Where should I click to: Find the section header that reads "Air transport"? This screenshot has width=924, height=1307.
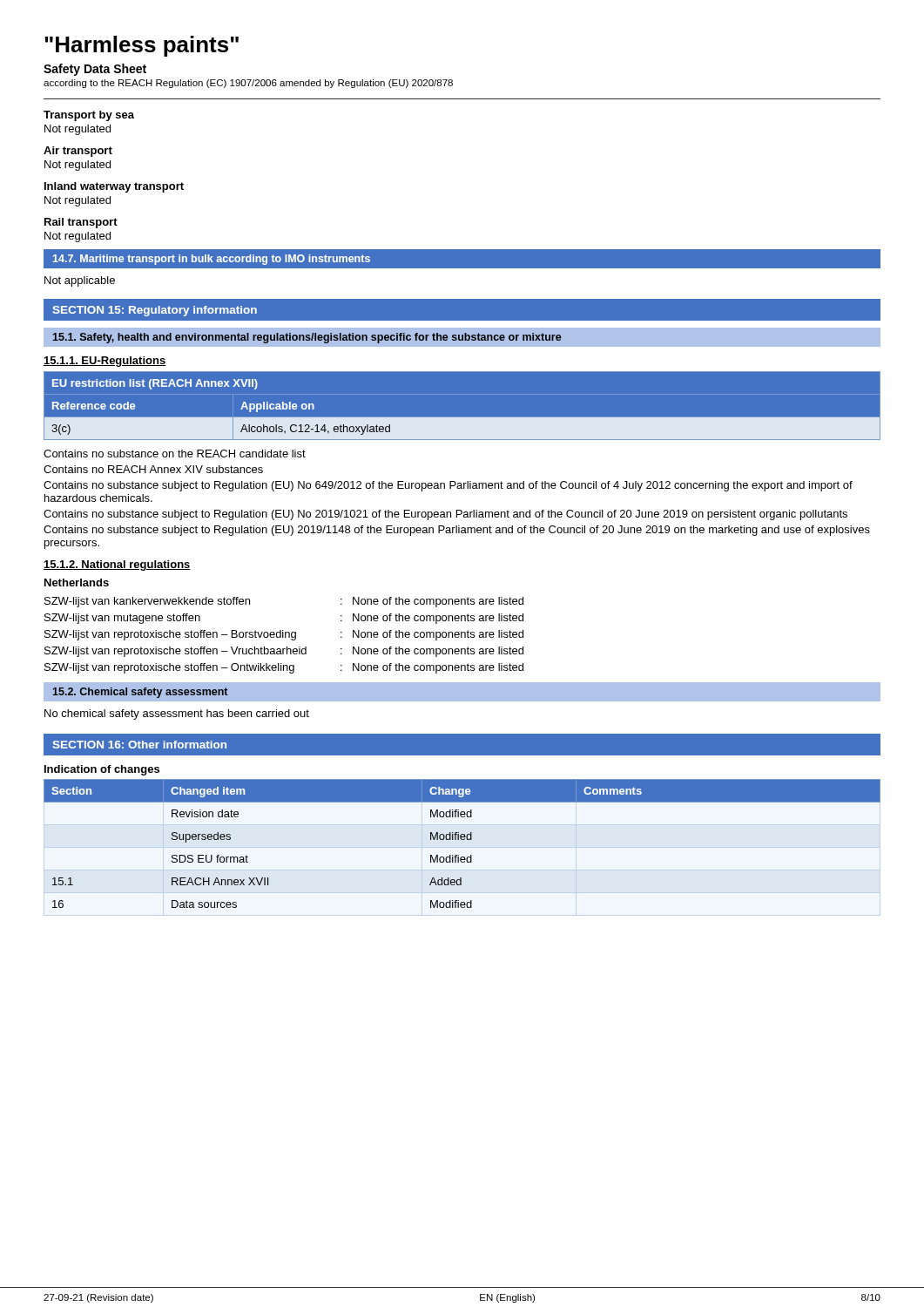(78, 152)
